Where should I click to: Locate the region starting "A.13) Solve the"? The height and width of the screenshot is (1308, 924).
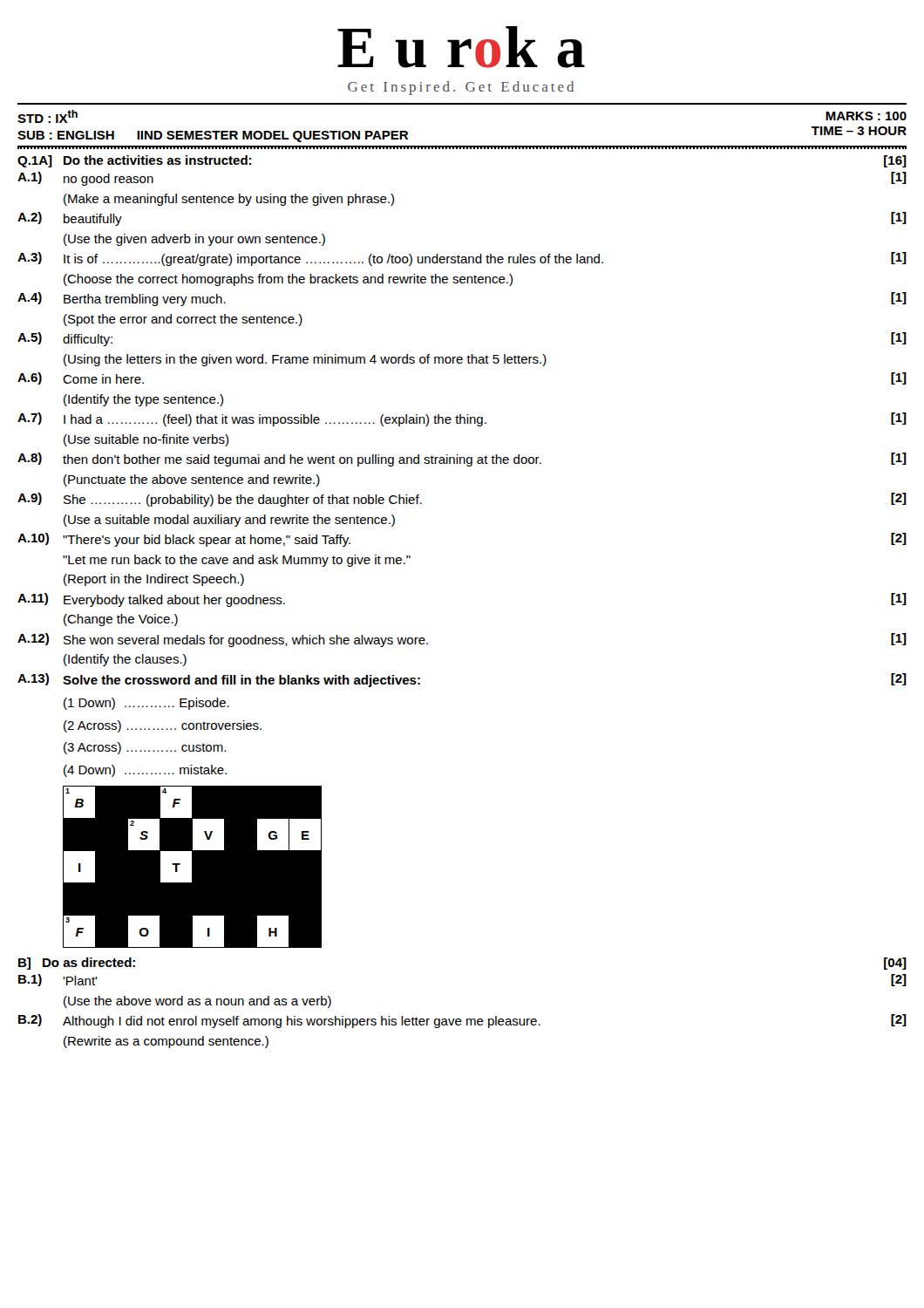coord(213,679)
